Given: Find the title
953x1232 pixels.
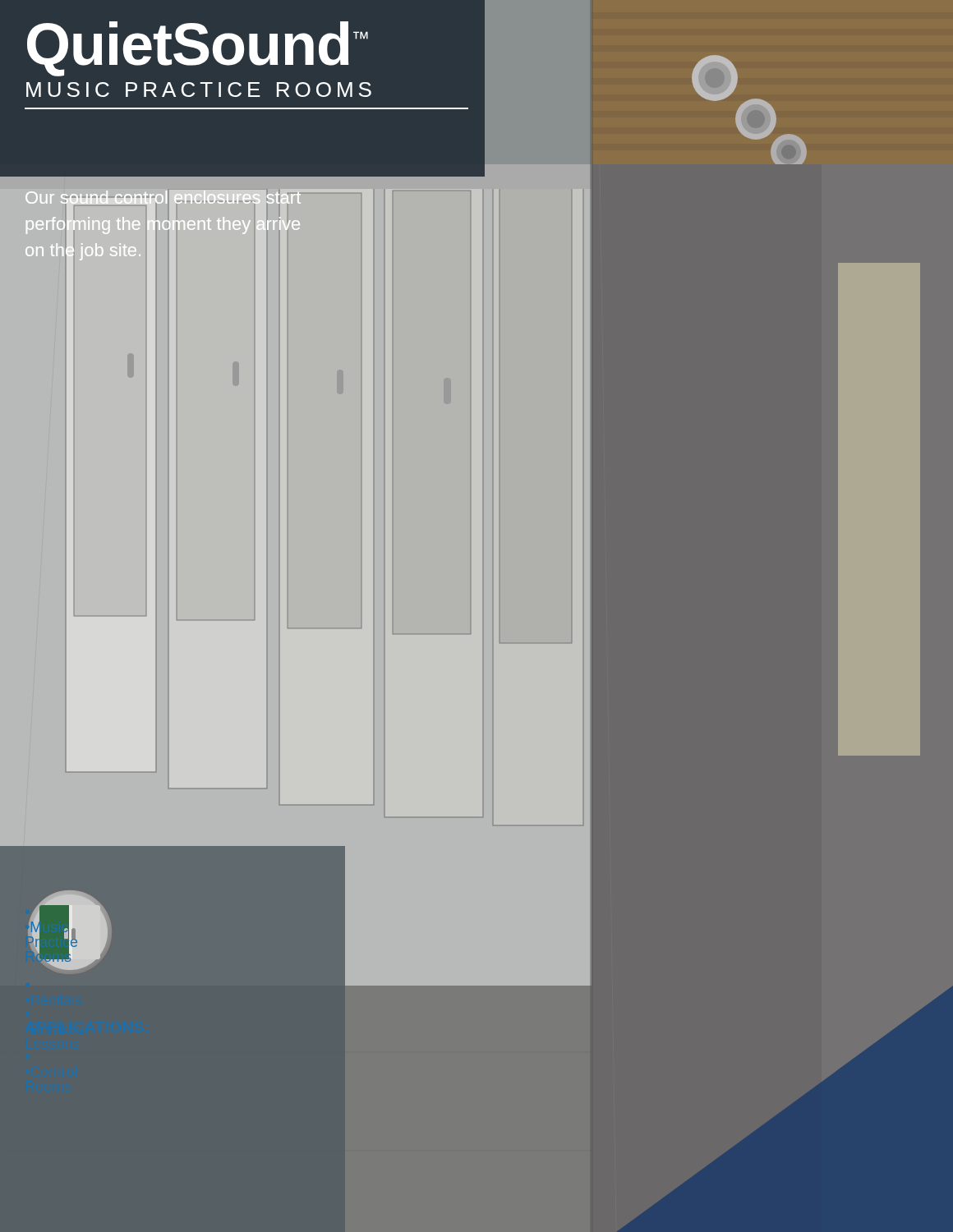Looking at the screenshot, I should click(246, 62).
